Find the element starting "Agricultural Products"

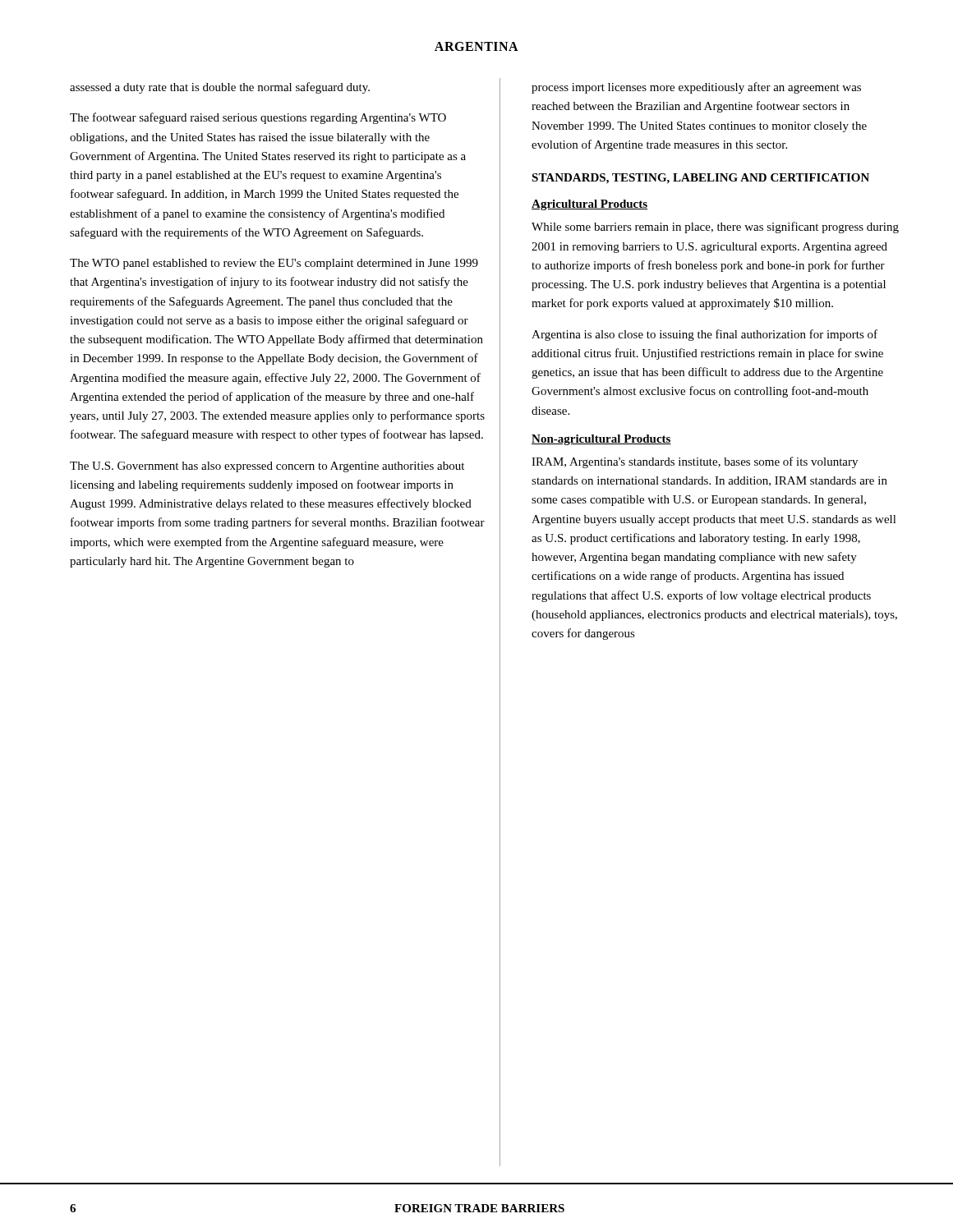pyautogui.click(x=590, y=204)
